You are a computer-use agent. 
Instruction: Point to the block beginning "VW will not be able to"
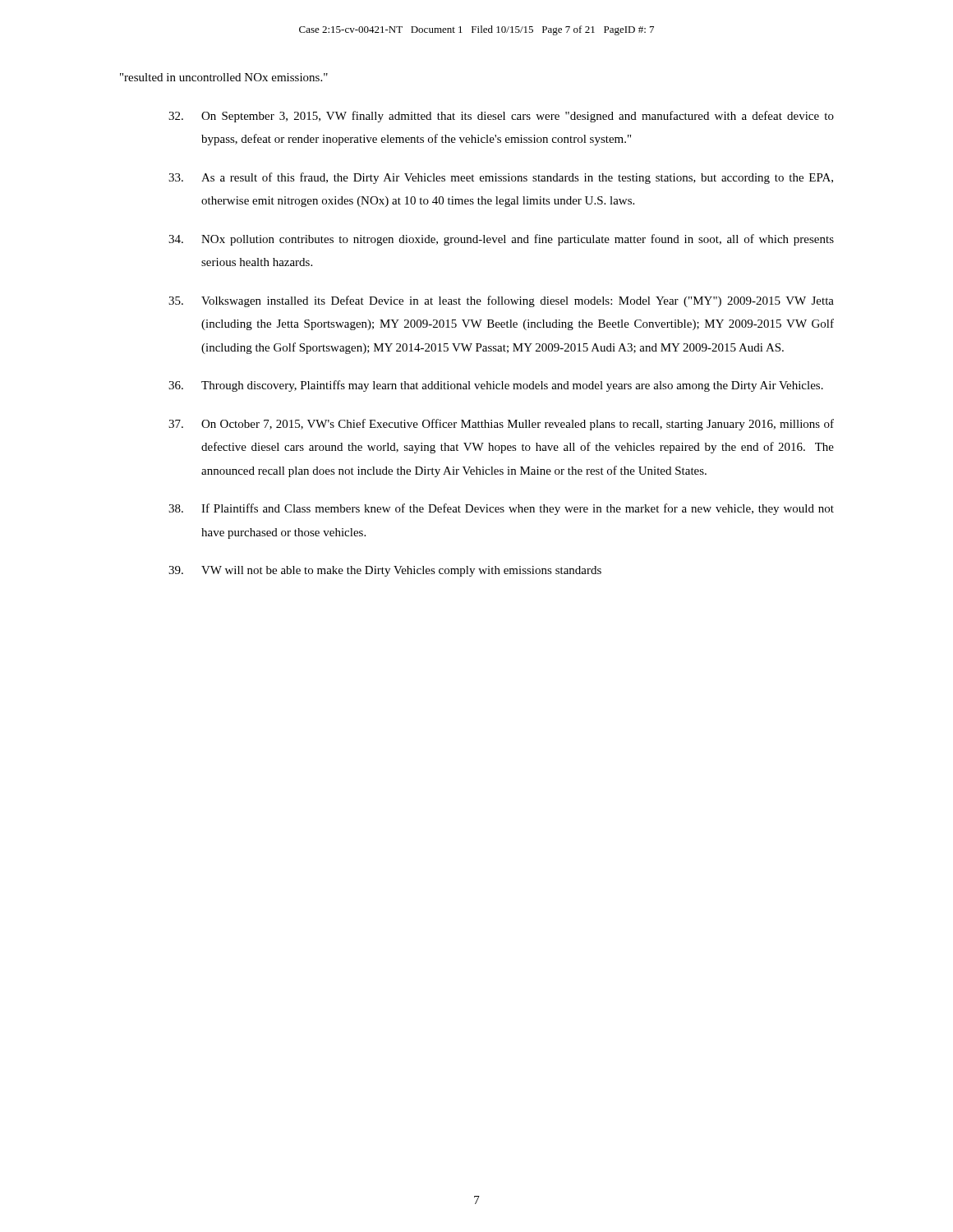(x=476, y=570)
